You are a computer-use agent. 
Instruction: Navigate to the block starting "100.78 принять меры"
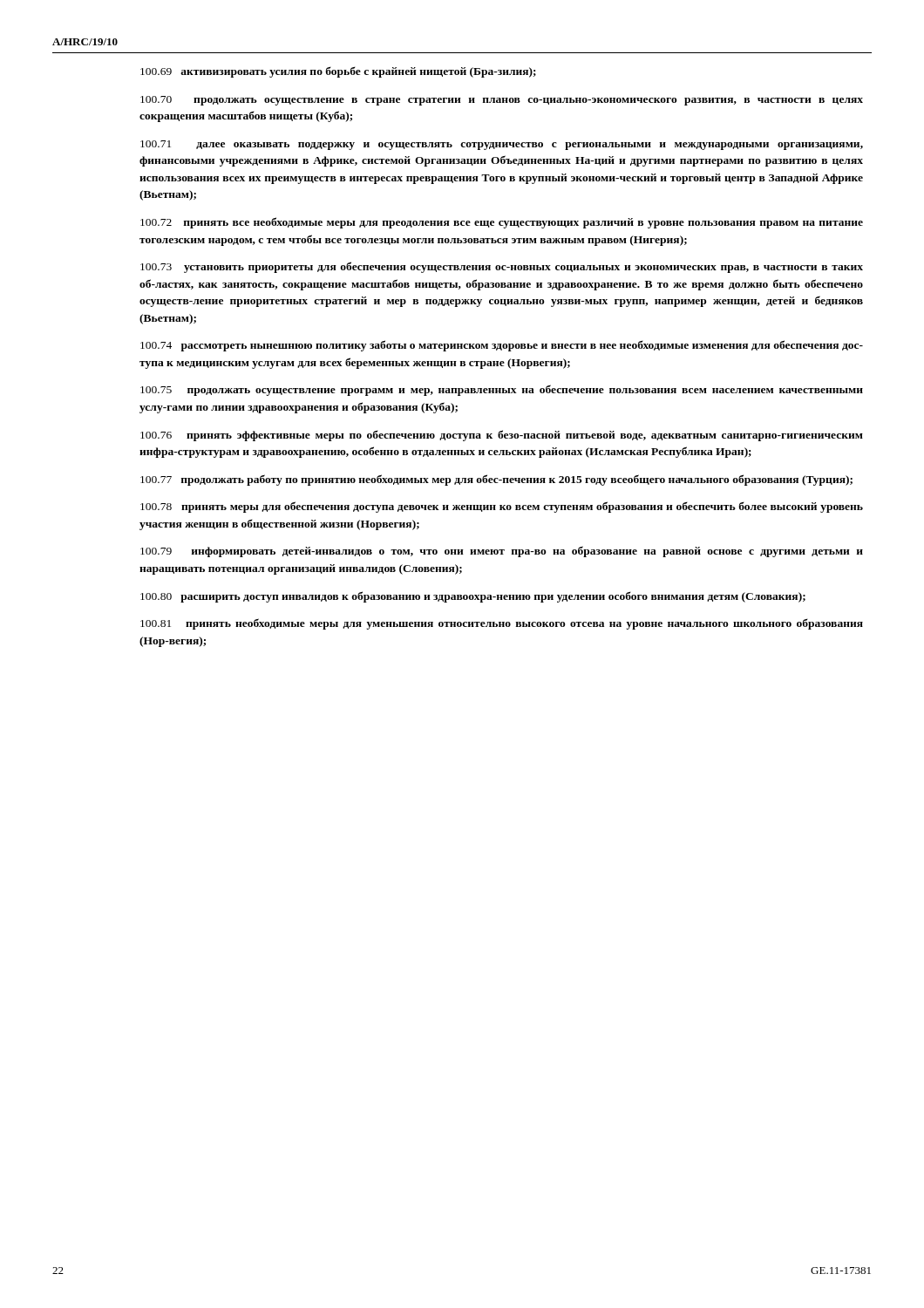click(x=501, y=515)
